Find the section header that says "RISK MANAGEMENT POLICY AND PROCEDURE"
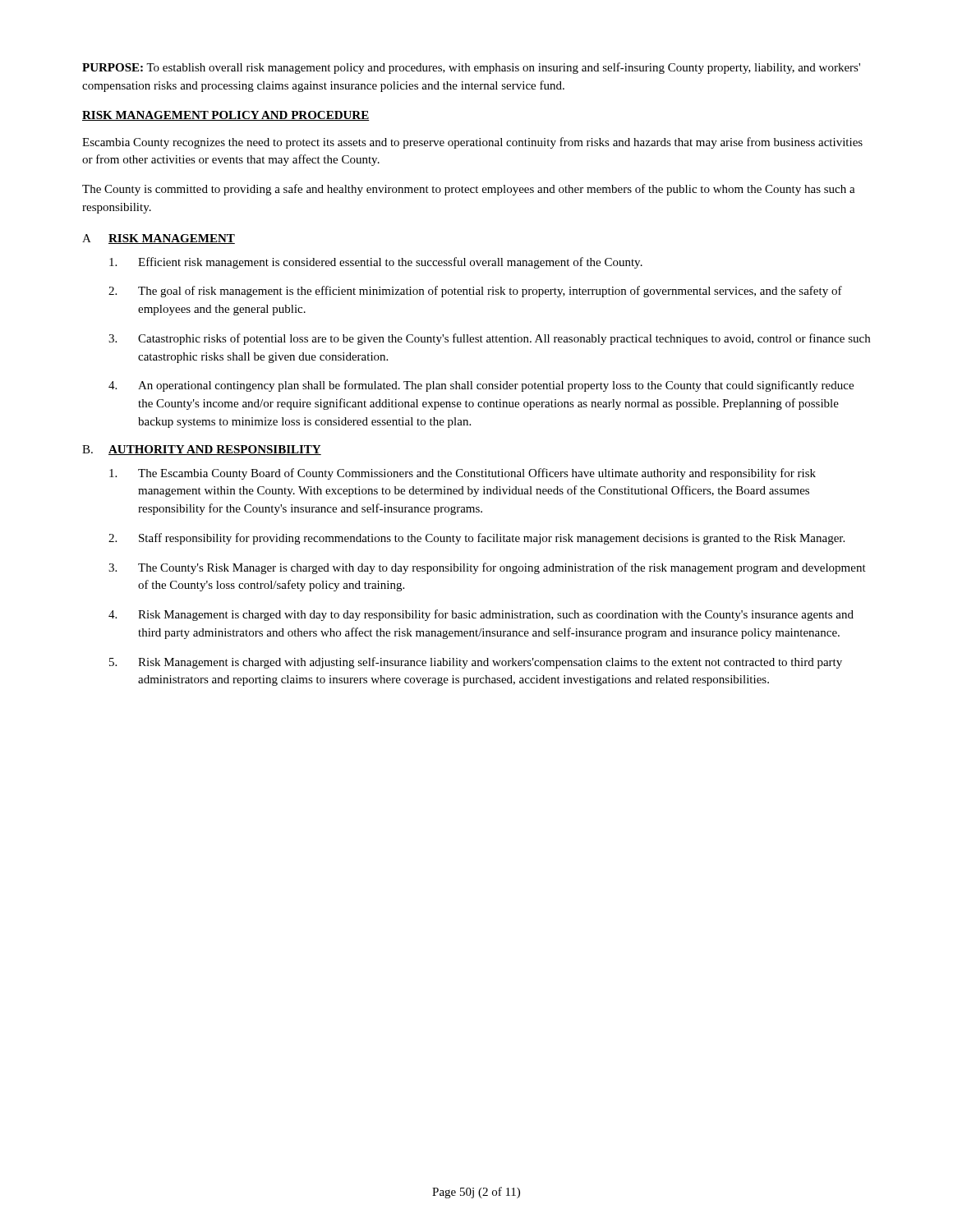This screenshot has height=1232, width=953. pos(226,115)
